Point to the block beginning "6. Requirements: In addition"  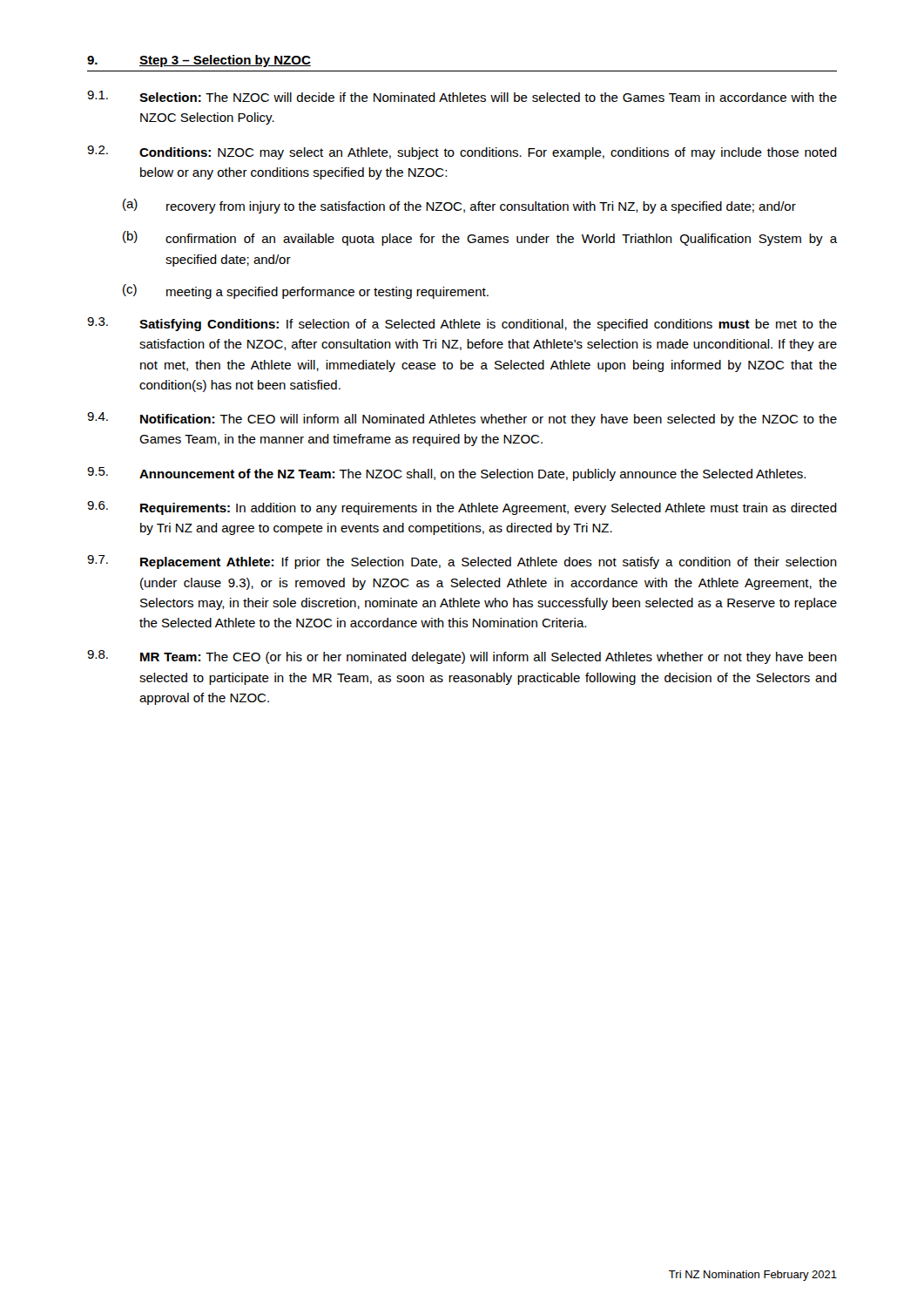(462, 518)
